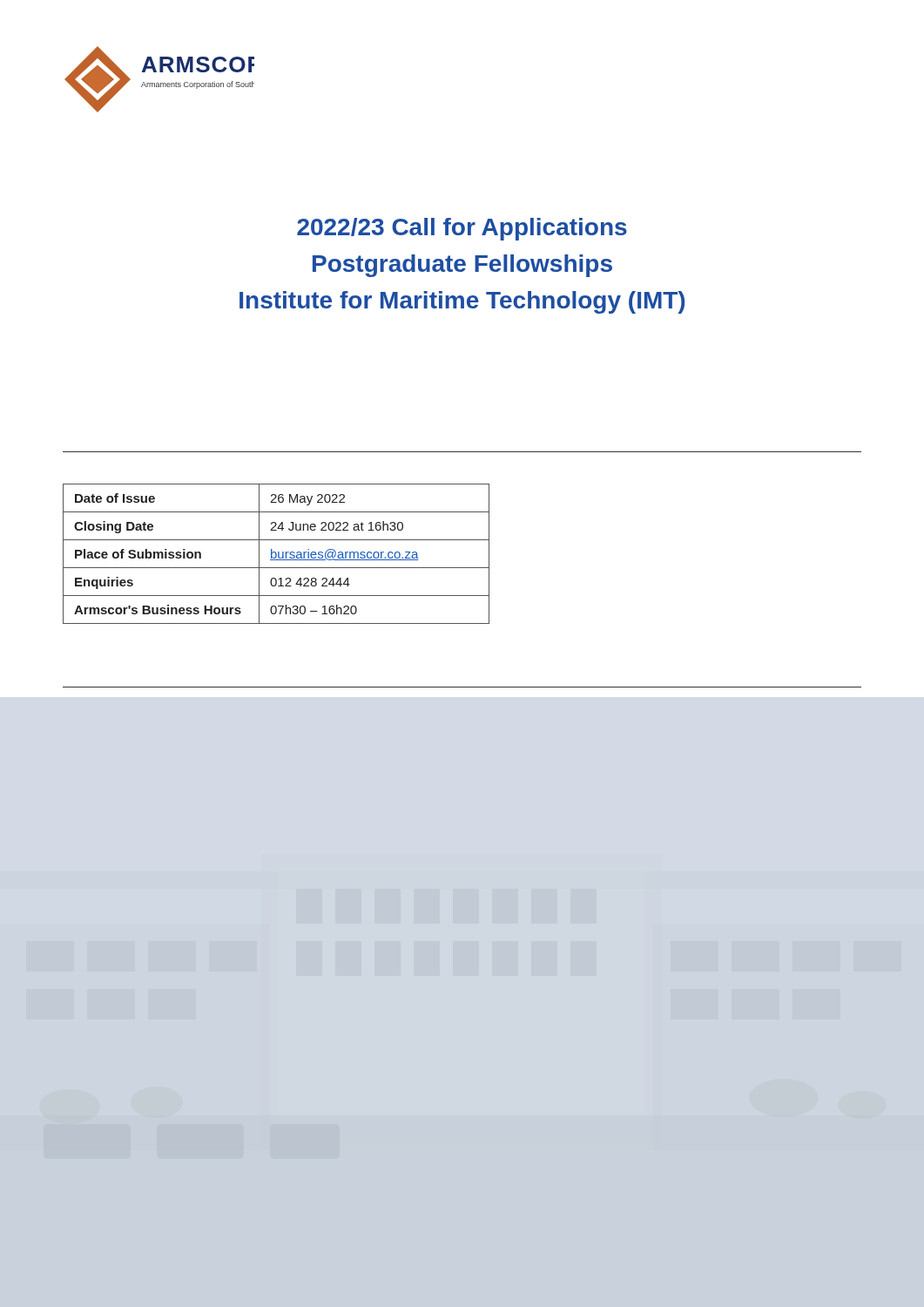Screen dimensions: 1307x924
Task: Click on the photo
Action: click(x=462, y=1002)
